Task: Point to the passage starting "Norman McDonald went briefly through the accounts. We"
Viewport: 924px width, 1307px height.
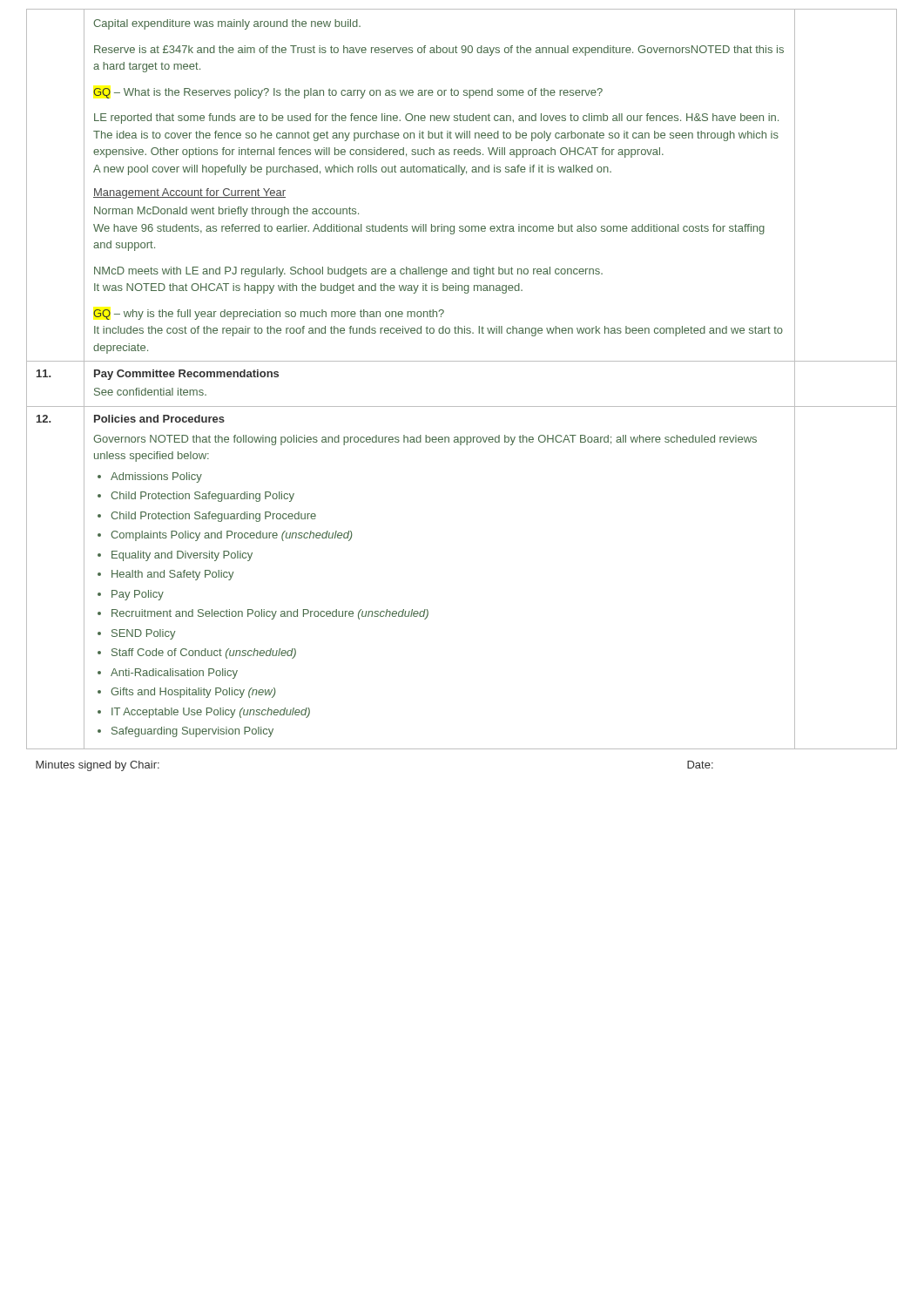Action: coord(429,227)
